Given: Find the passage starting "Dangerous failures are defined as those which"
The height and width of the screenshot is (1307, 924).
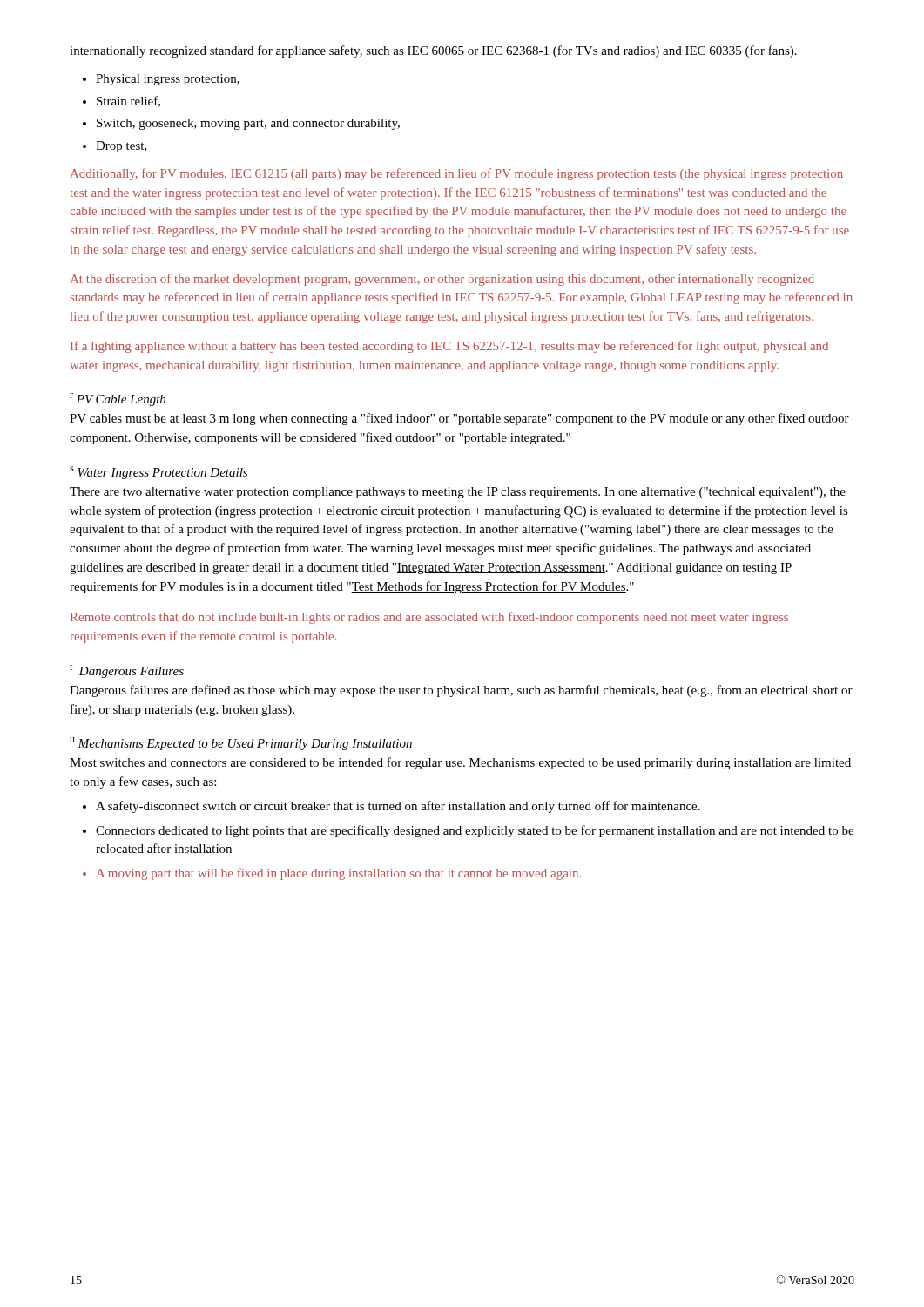Looking at the screenshot, I should click(x=461, y=699).
